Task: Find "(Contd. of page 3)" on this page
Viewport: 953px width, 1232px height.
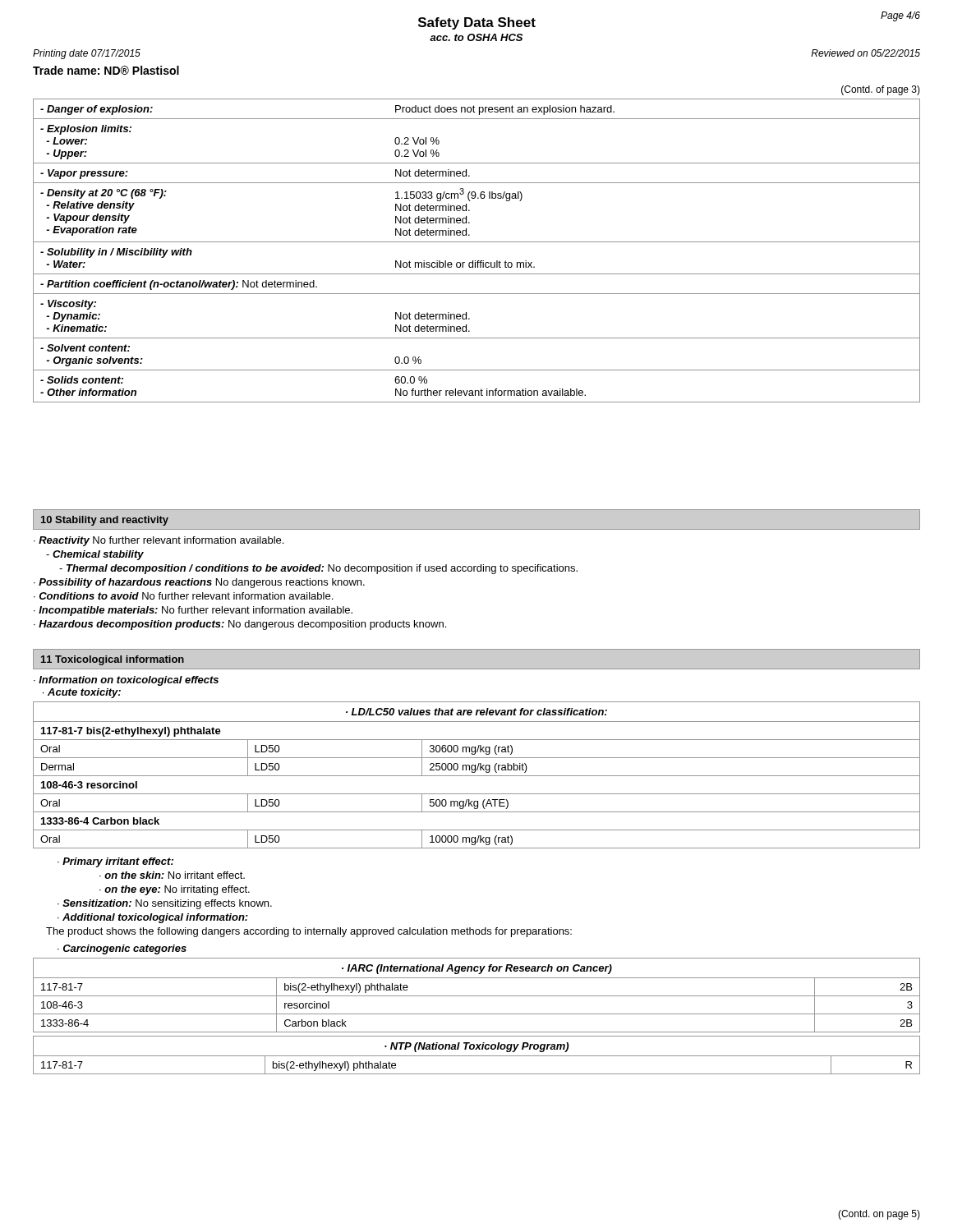Action: tap(880, 90)
